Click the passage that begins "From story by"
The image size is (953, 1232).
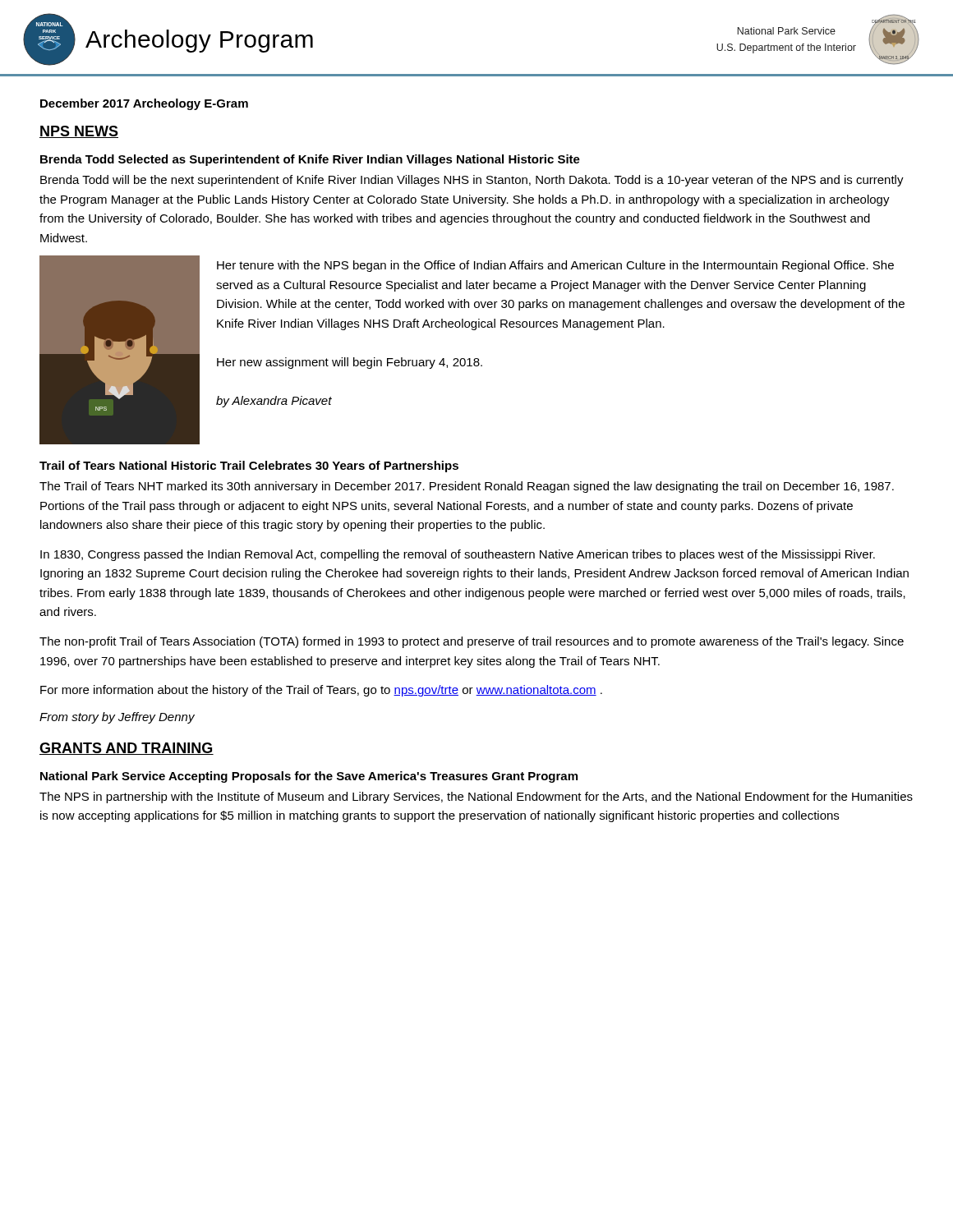click(117, 716)
